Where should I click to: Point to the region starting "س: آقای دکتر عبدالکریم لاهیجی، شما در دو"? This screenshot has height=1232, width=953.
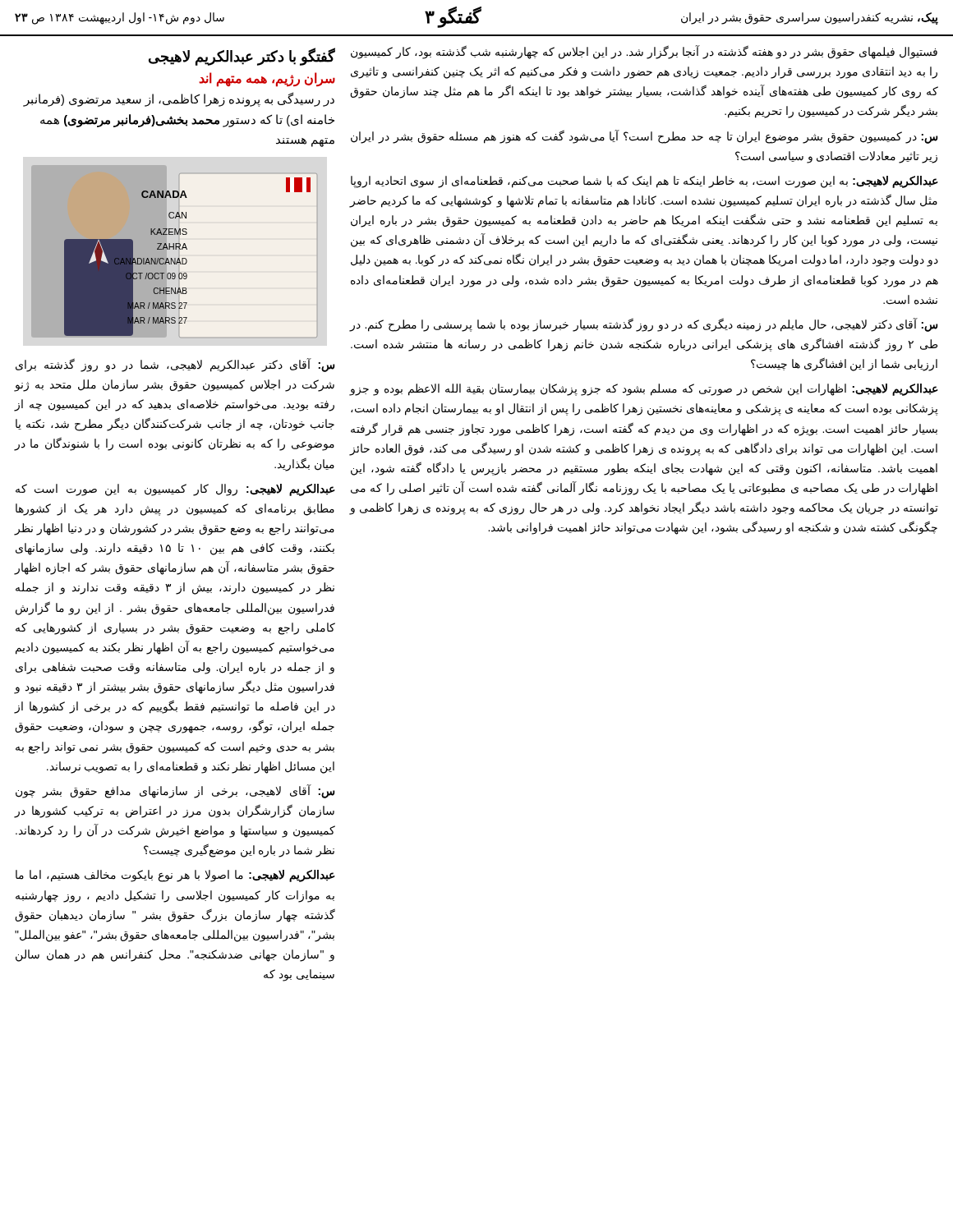175,415
